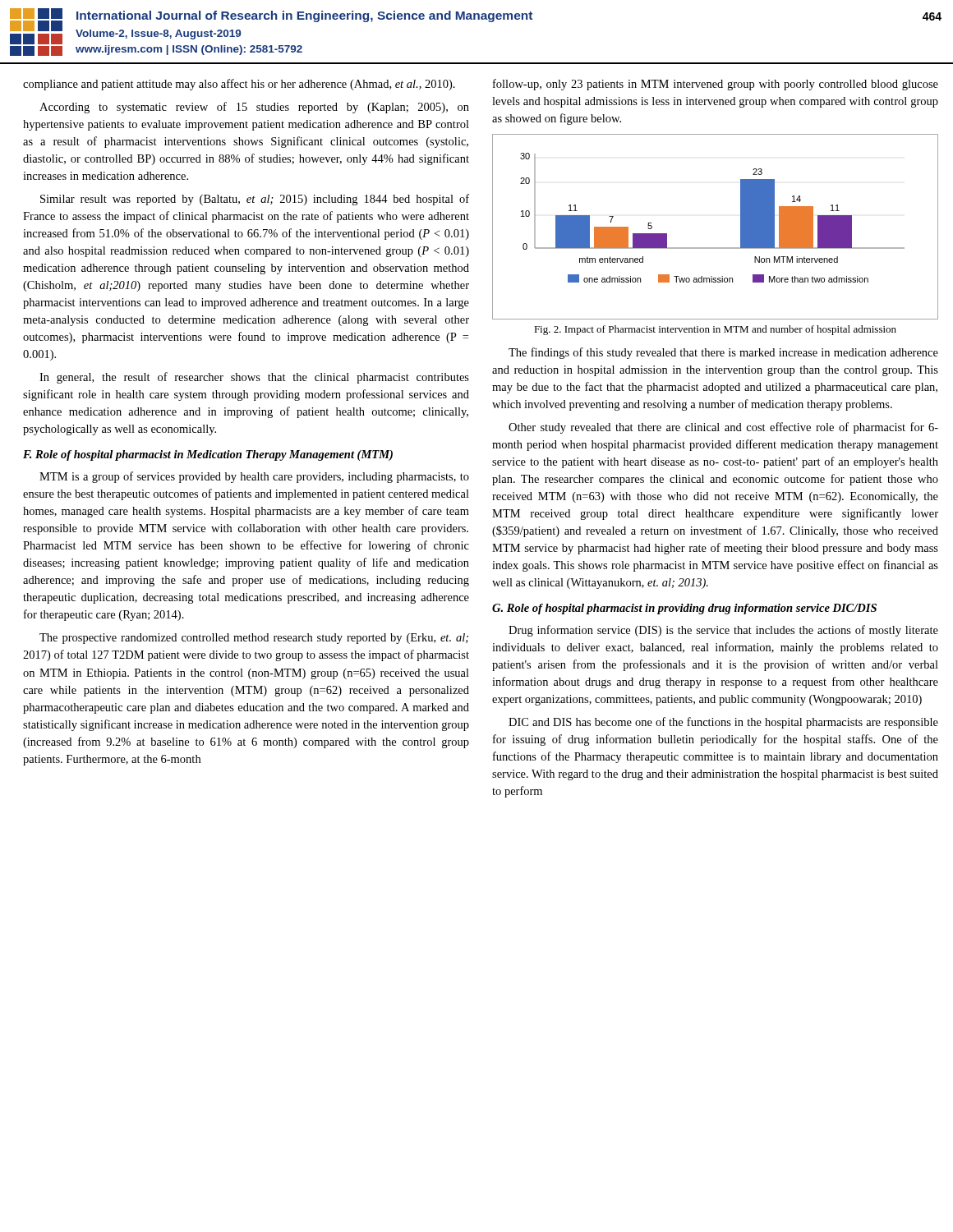Find the block on this page that starts "Drug information service (DIS) is the"
Image resolution: width=953 pixels, height=1232 pixels.
[715, 665]
